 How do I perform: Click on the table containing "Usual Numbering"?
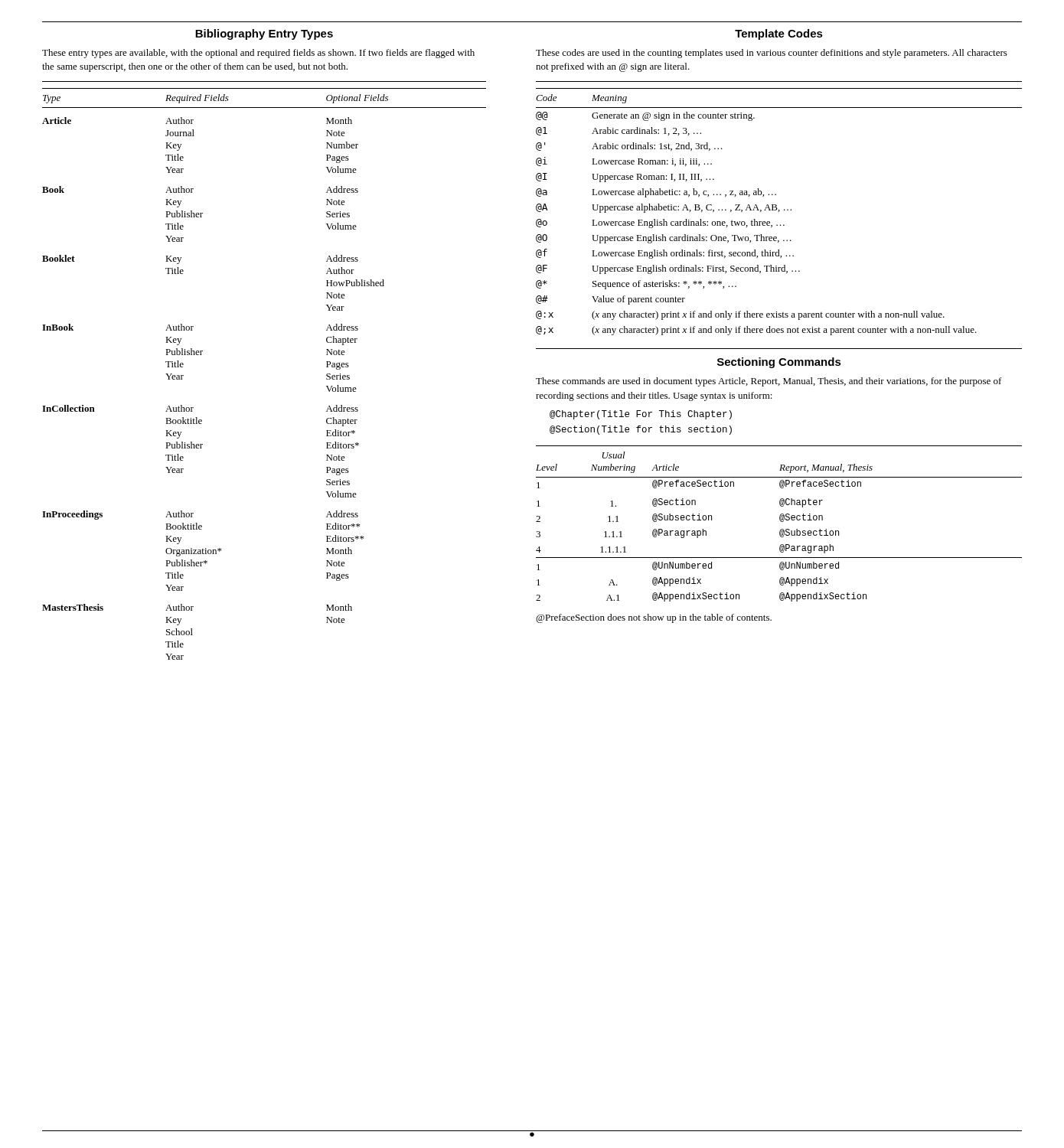click(x=779, y=525)
